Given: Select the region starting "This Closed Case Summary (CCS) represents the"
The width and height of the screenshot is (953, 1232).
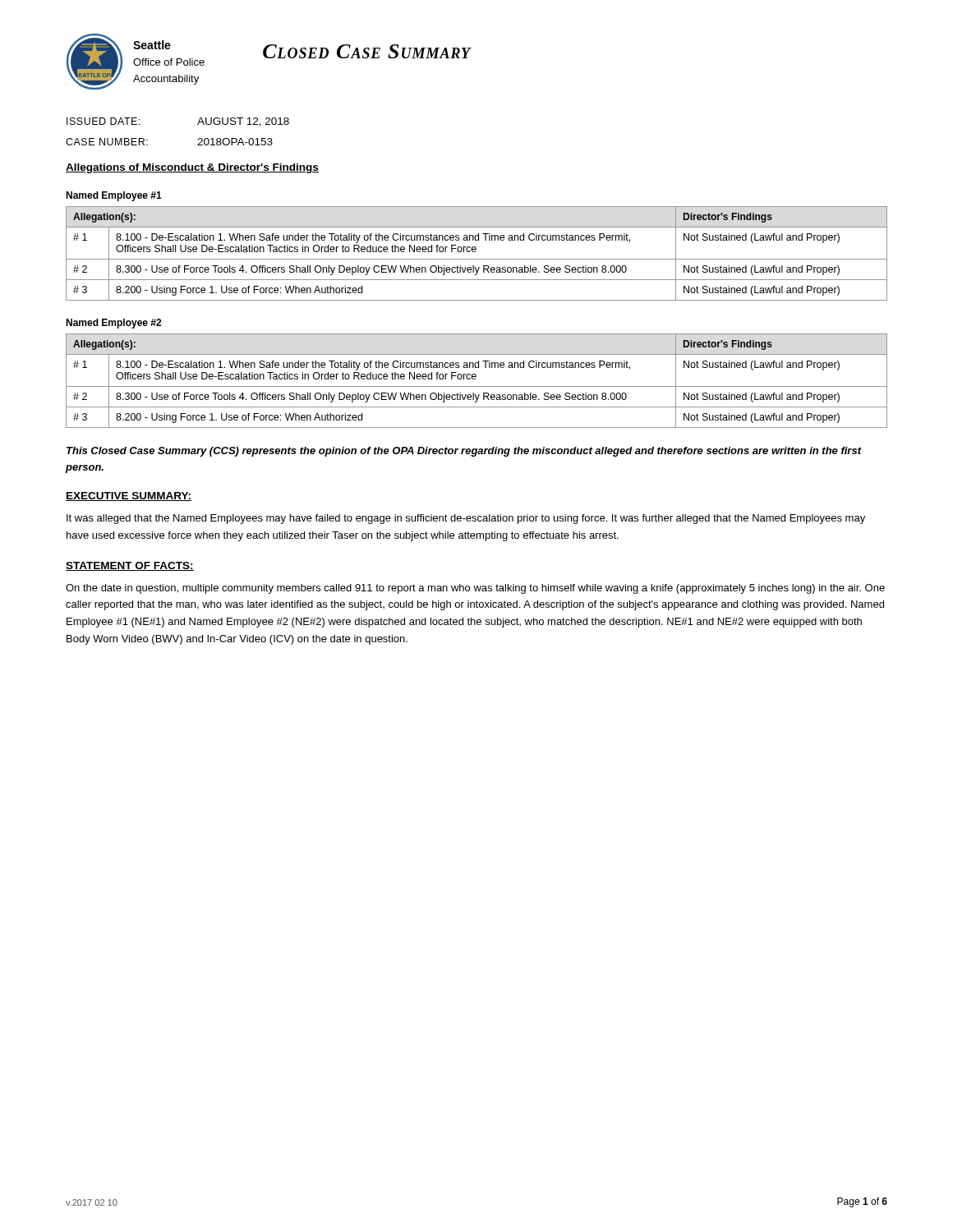Looking at the screenshot, I should click(463, 459).
